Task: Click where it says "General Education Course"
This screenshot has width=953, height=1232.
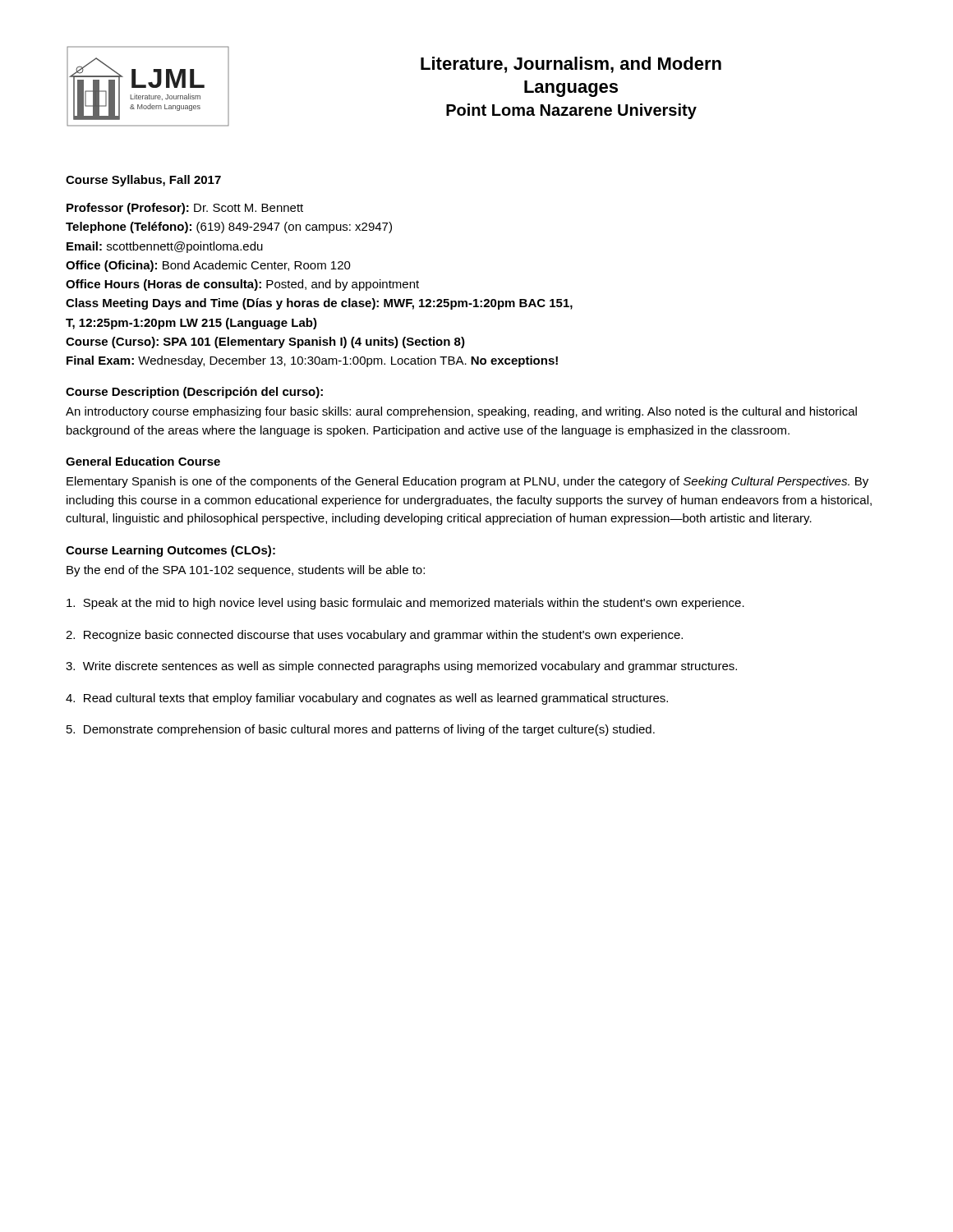Action: tap(143, 461)
